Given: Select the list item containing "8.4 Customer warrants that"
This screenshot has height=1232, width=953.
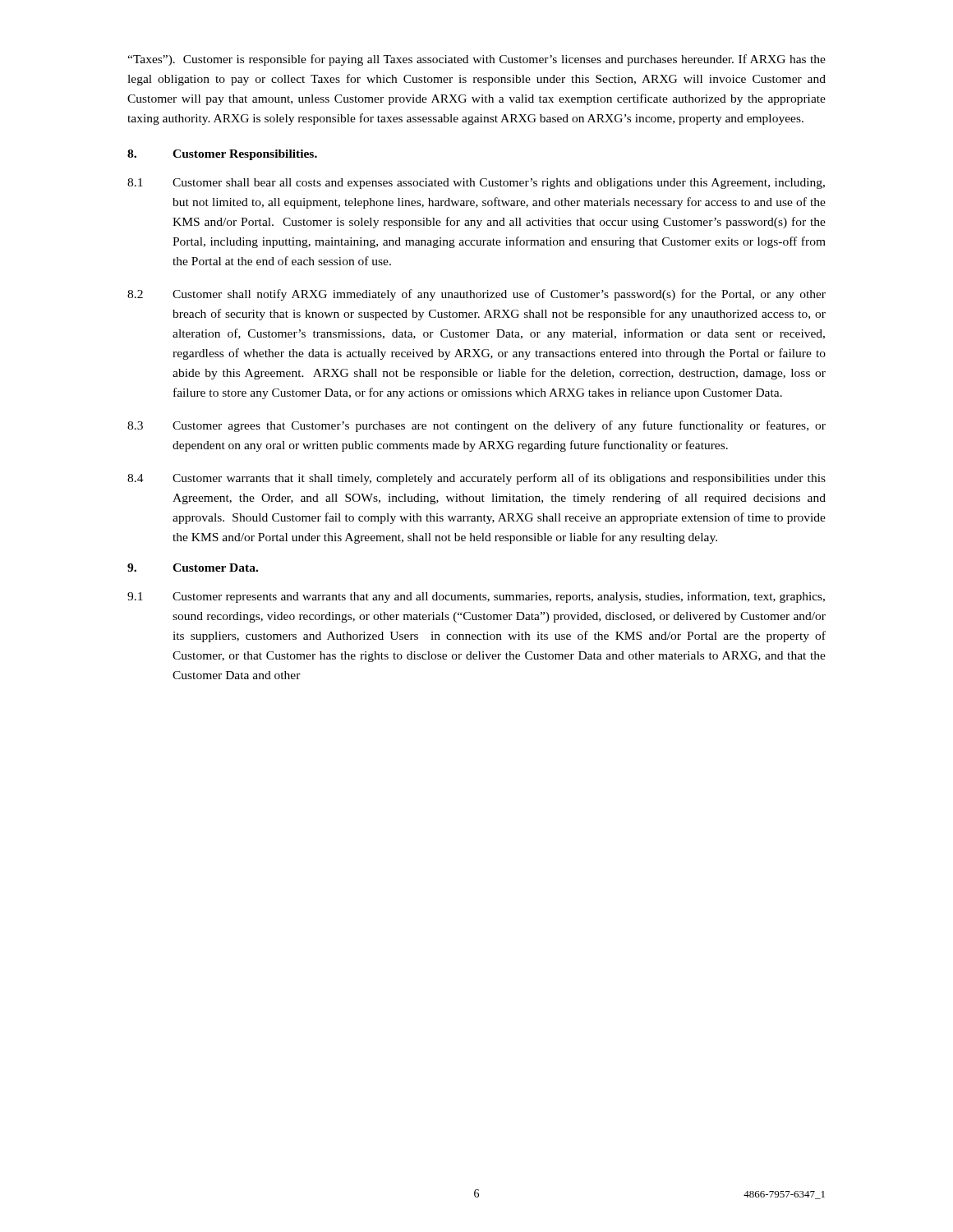Looking at the screenshot, I should click(x=476, y=508).
